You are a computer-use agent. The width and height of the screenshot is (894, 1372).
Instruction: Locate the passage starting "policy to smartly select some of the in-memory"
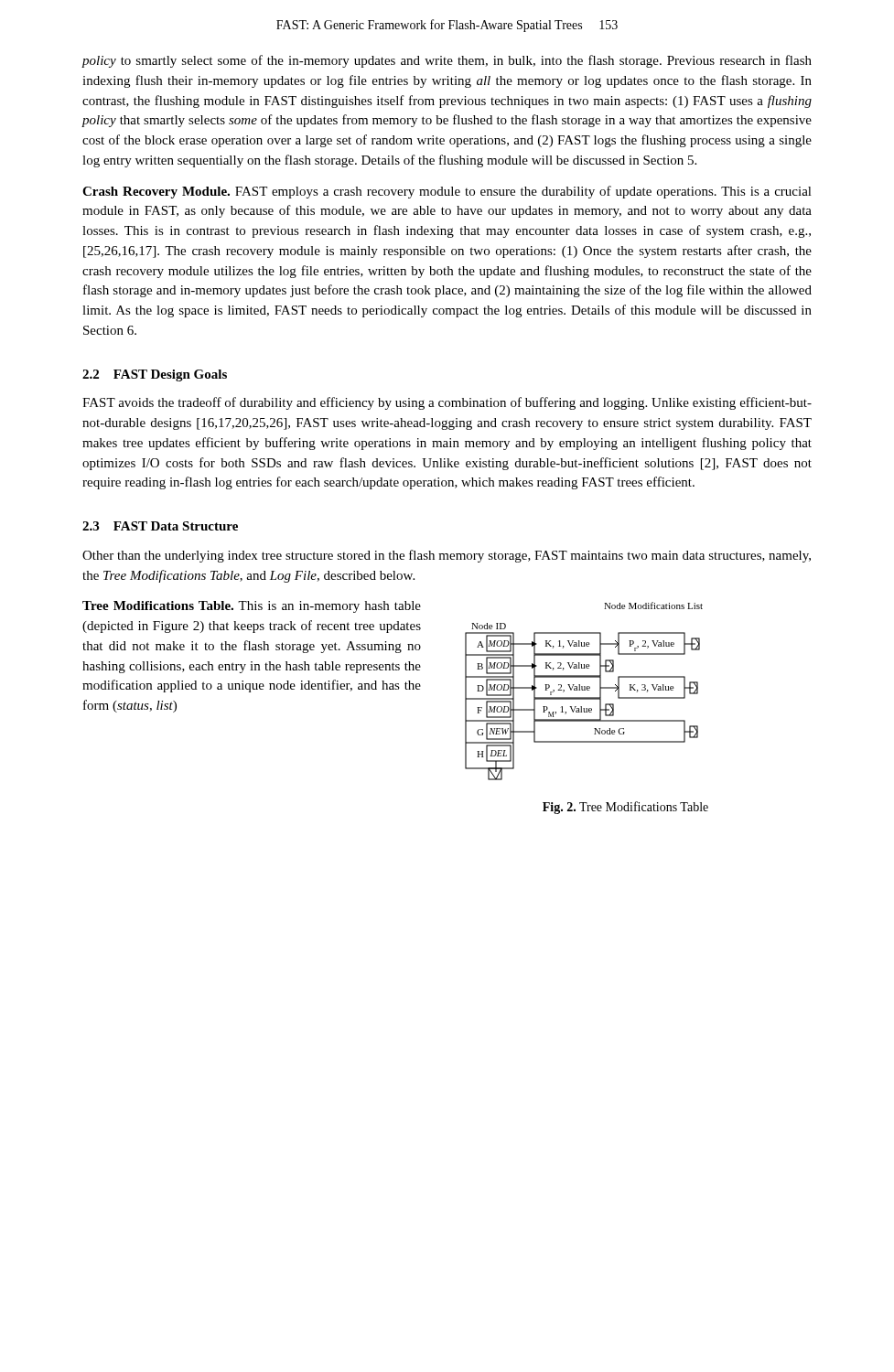click(447, 110)
